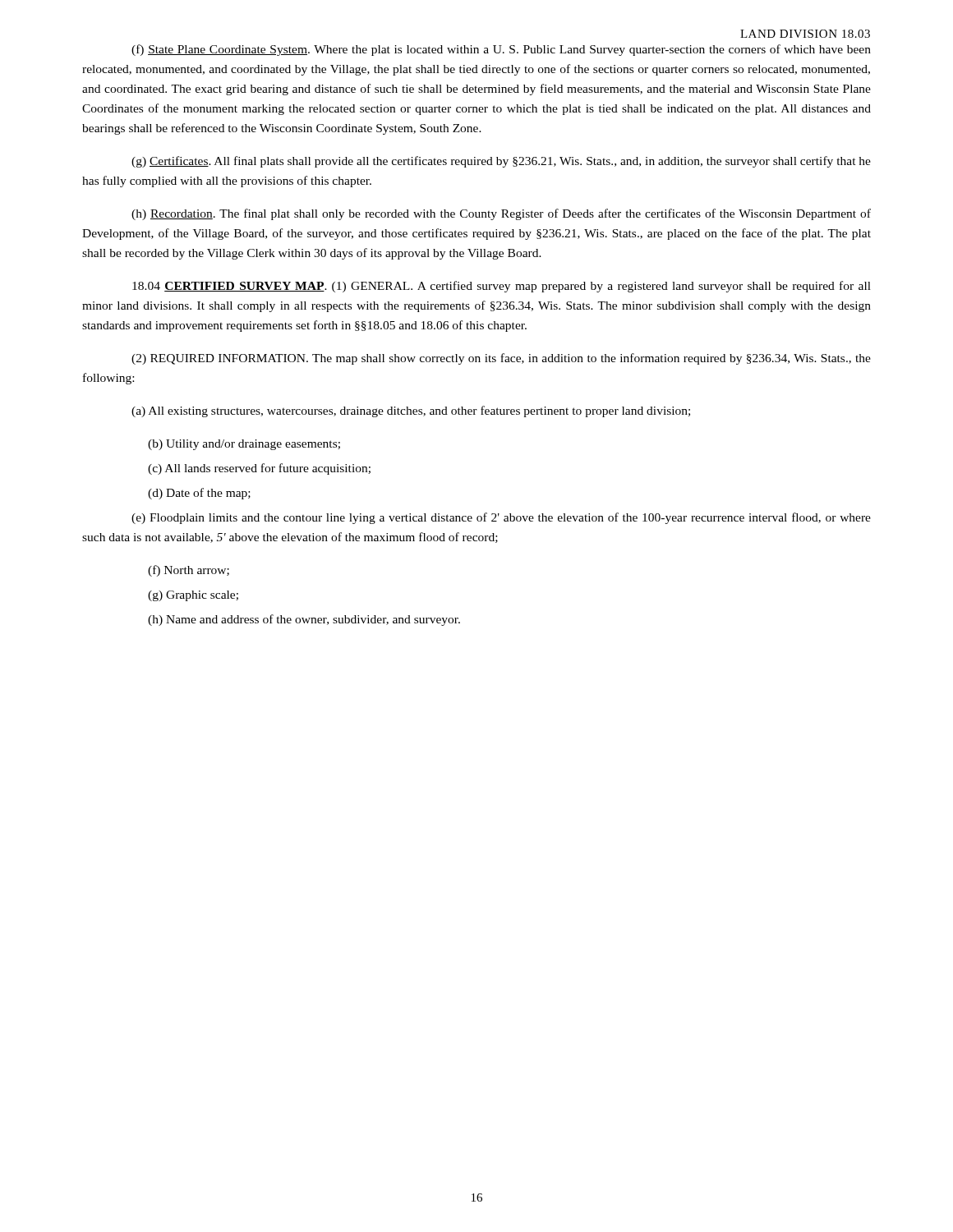
Task: Find the block on this page that starts "(f) State Plane"
Action: click(476, 89)
